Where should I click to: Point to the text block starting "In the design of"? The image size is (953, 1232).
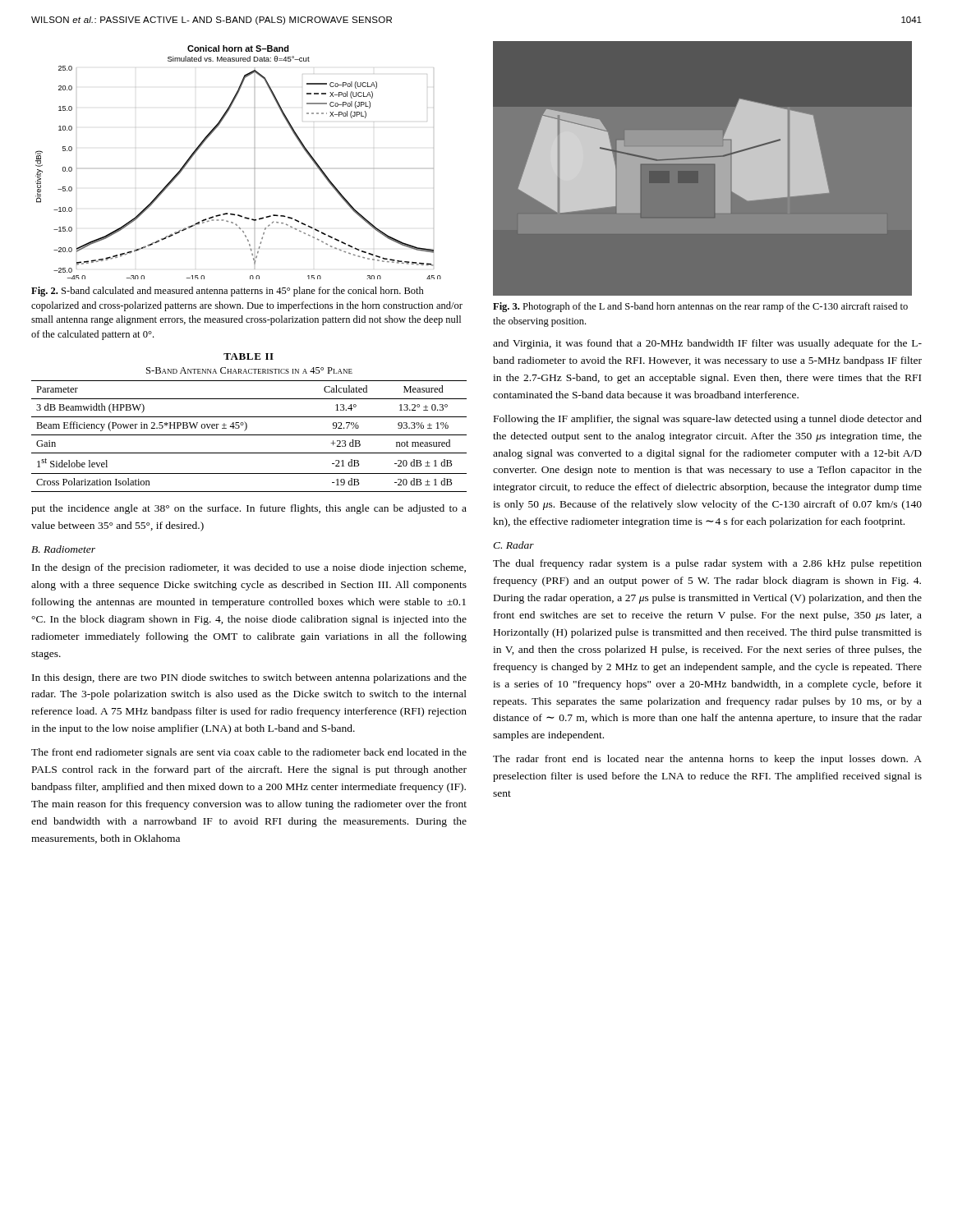point(249,610)
